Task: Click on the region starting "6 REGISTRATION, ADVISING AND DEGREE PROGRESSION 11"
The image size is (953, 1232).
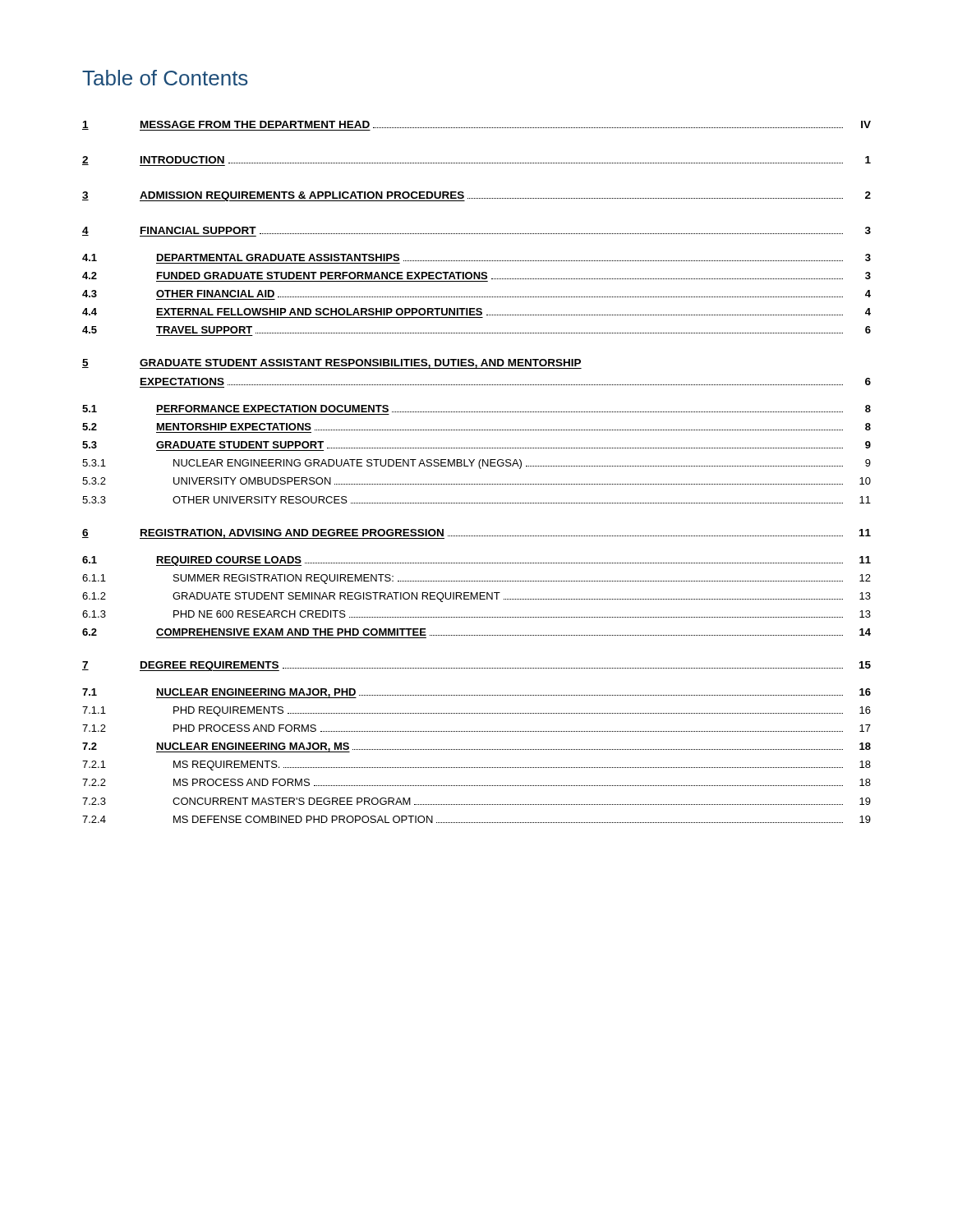Action: coord(476,533)
